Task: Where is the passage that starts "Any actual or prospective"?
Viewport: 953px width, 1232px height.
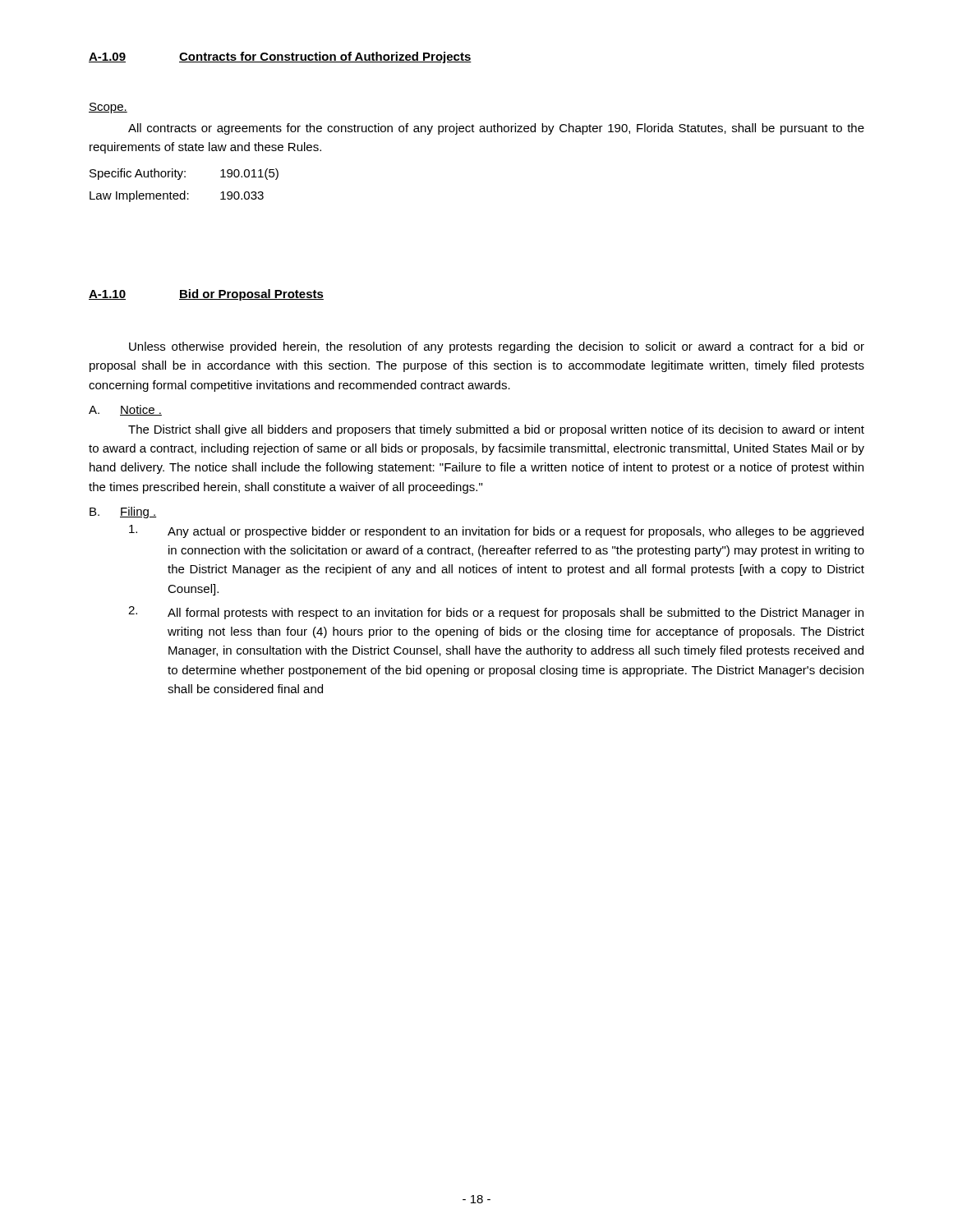Action: click(x=476, y=560)
